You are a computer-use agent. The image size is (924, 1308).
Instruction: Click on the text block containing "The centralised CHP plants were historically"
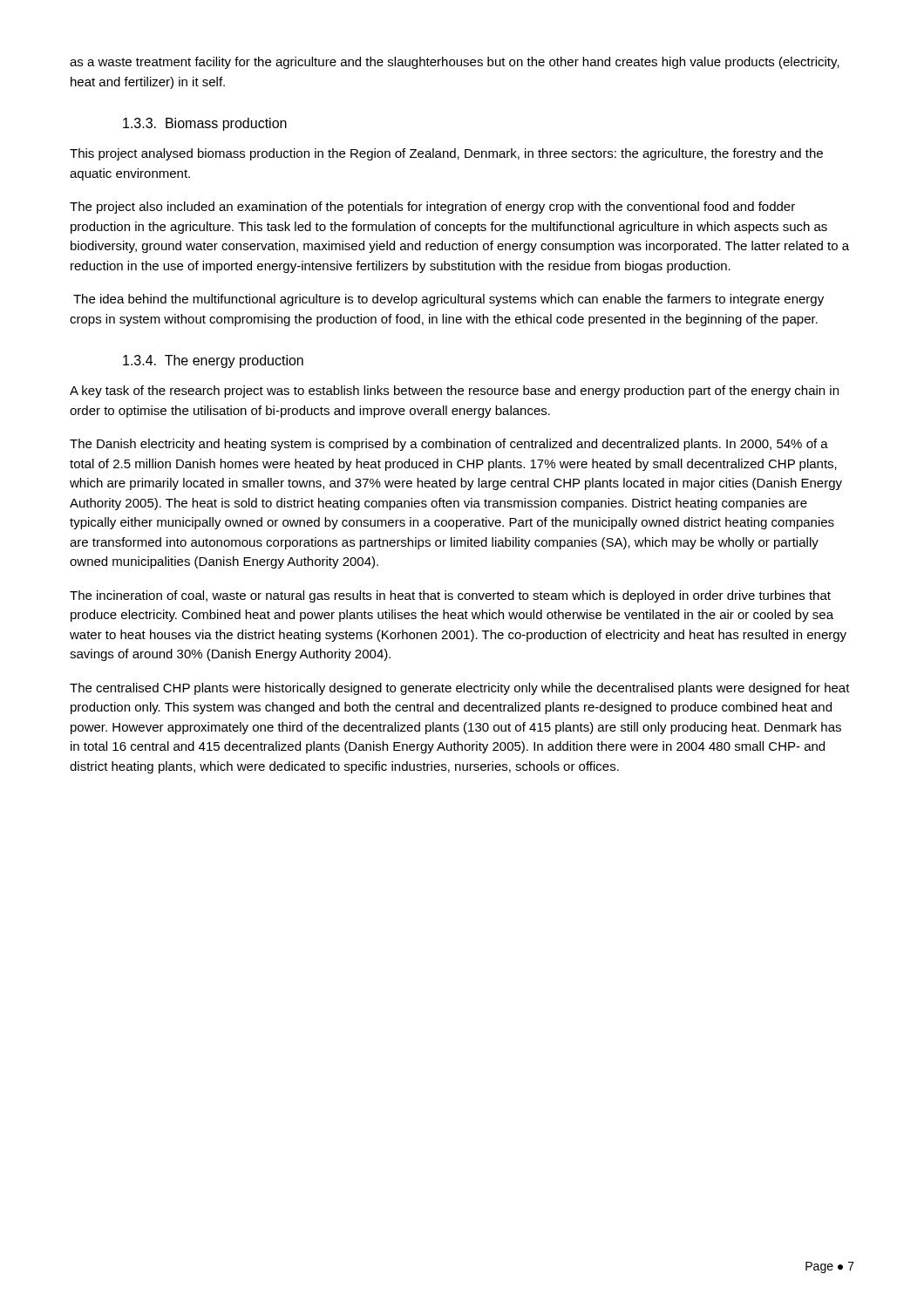point(460,726)
